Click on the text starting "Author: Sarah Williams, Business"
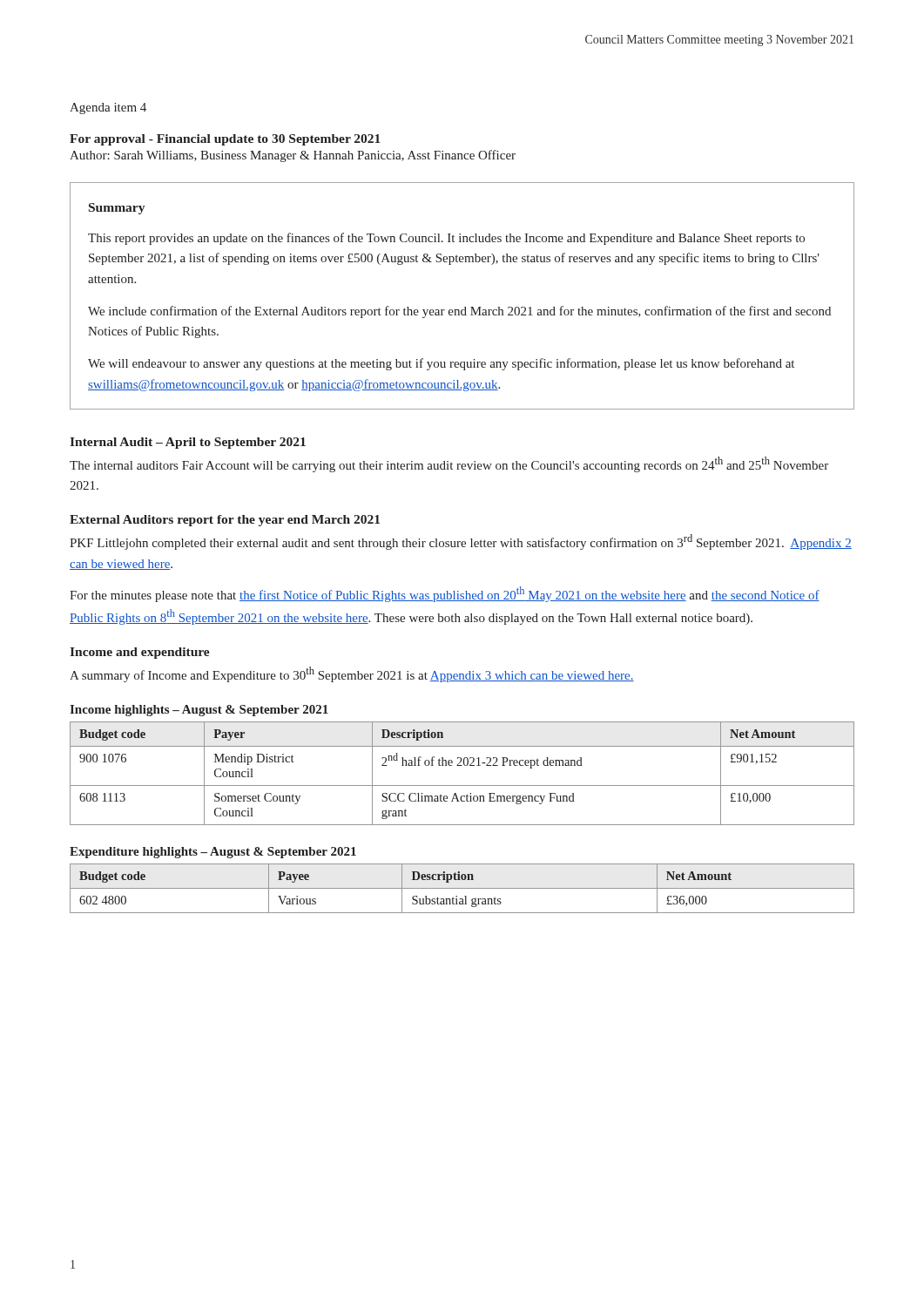 click(x=293, y=155)
